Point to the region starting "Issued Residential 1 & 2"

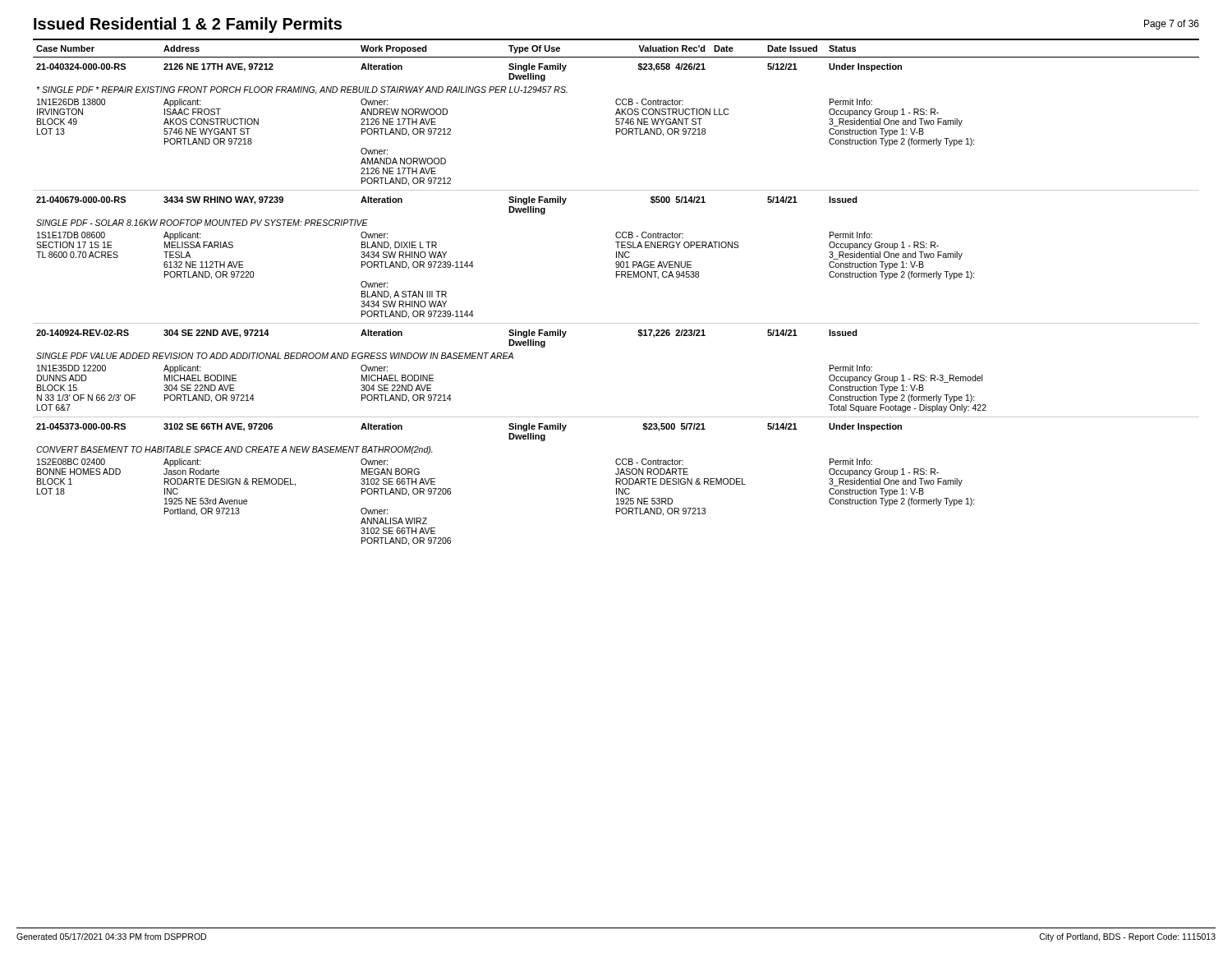coord(186,25)
